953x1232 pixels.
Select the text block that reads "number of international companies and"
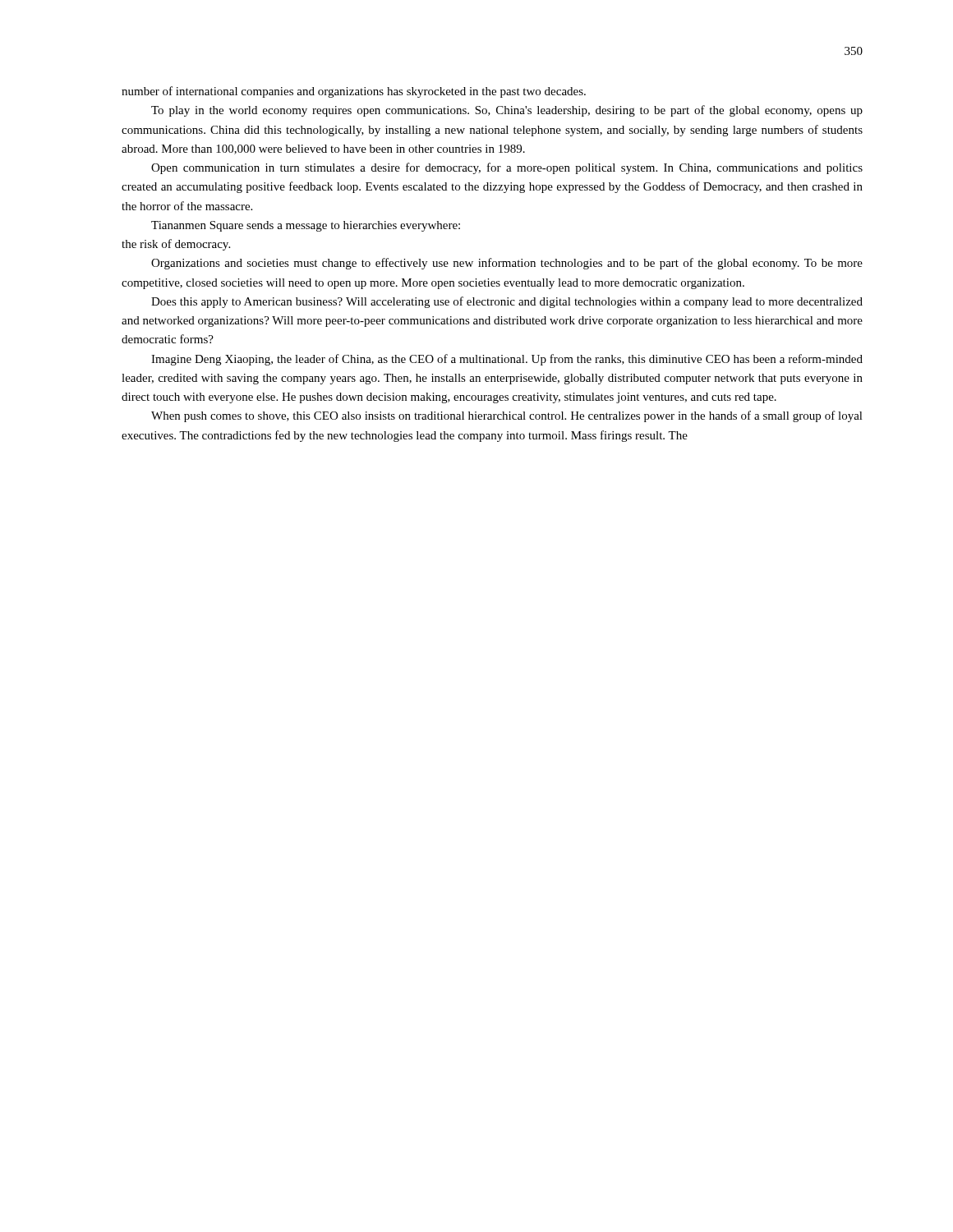click(492, 264)
